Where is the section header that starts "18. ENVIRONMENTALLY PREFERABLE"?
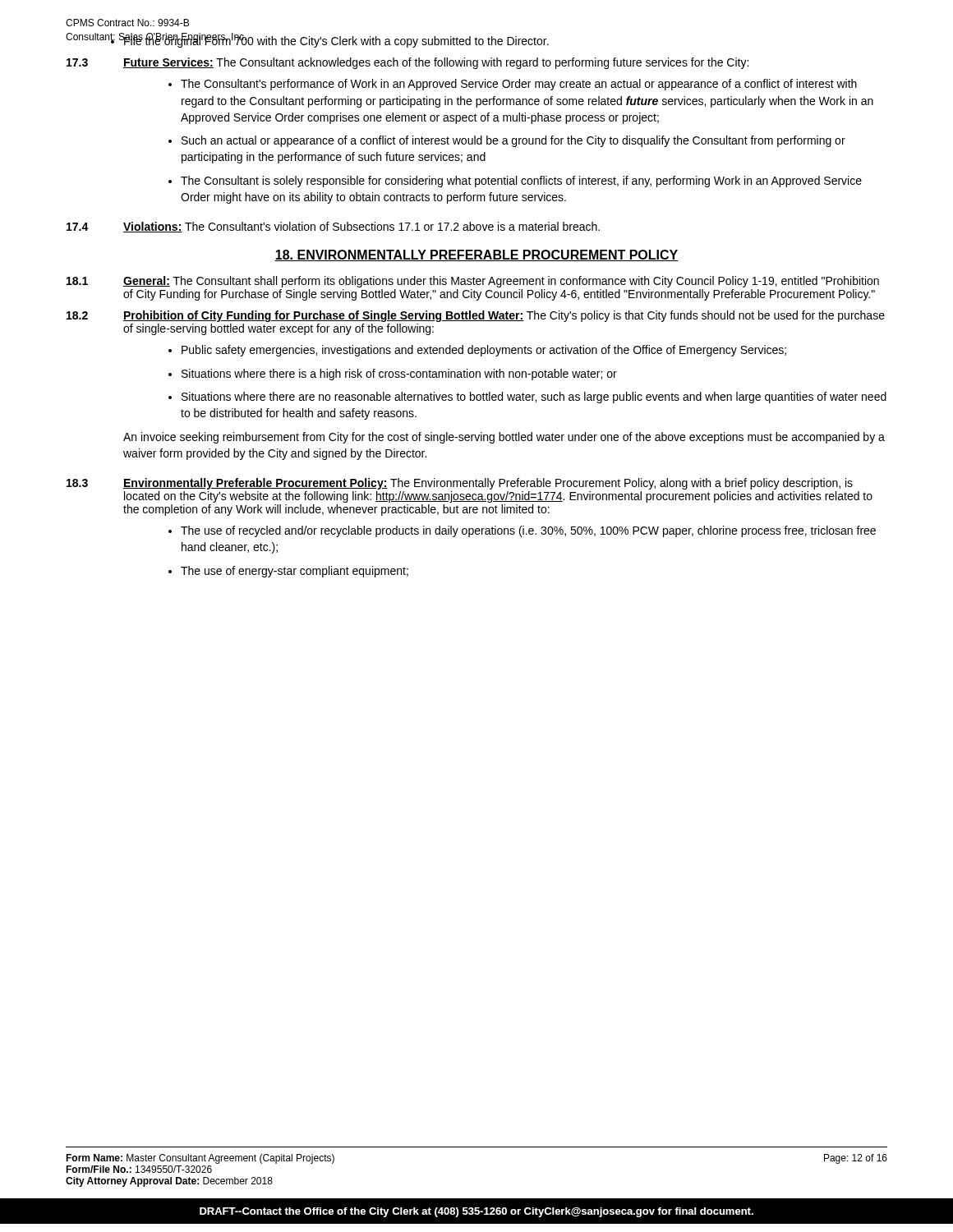 [x=476, y=255]
